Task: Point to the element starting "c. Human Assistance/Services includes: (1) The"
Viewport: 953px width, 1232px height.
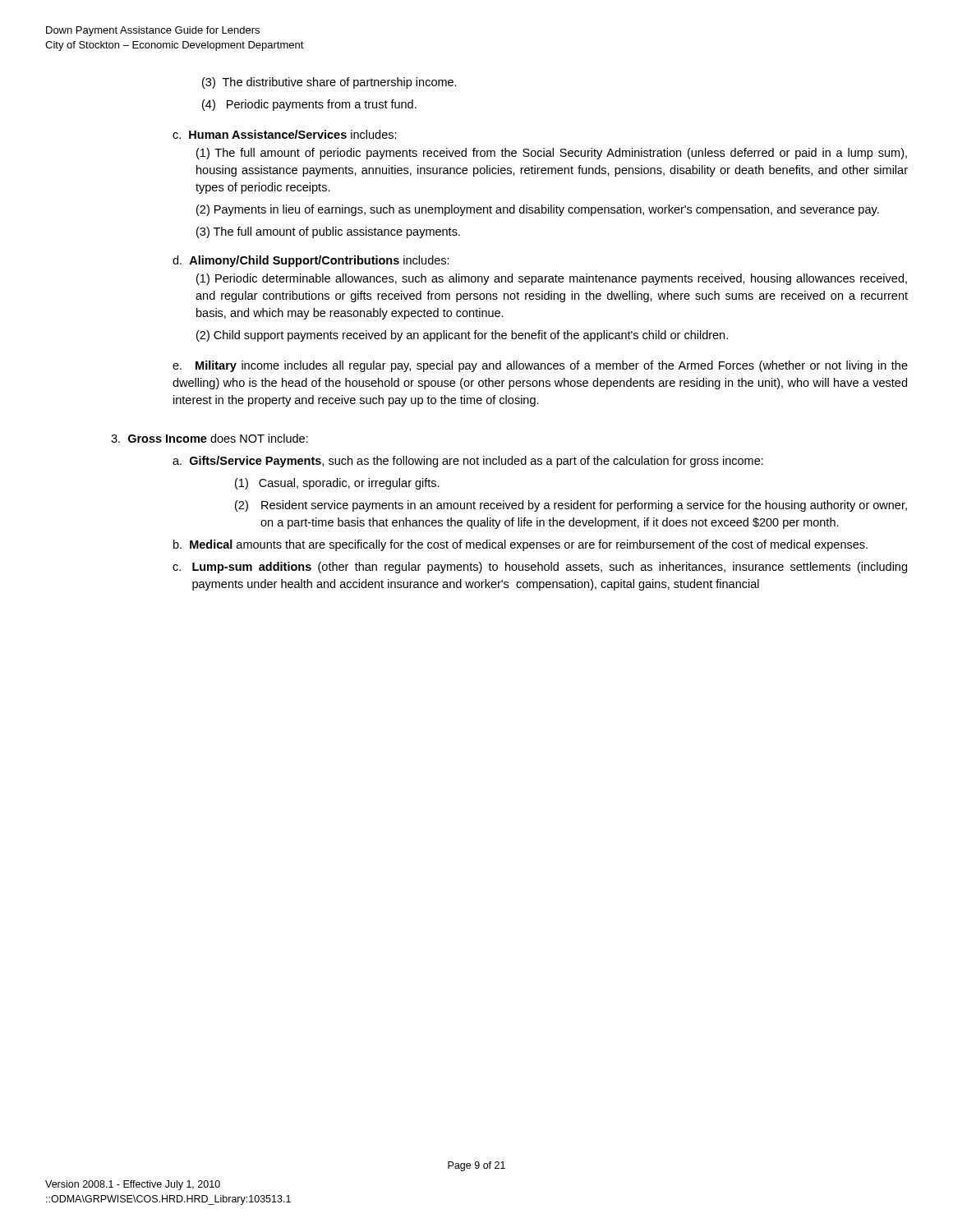Action: (540, 184)
